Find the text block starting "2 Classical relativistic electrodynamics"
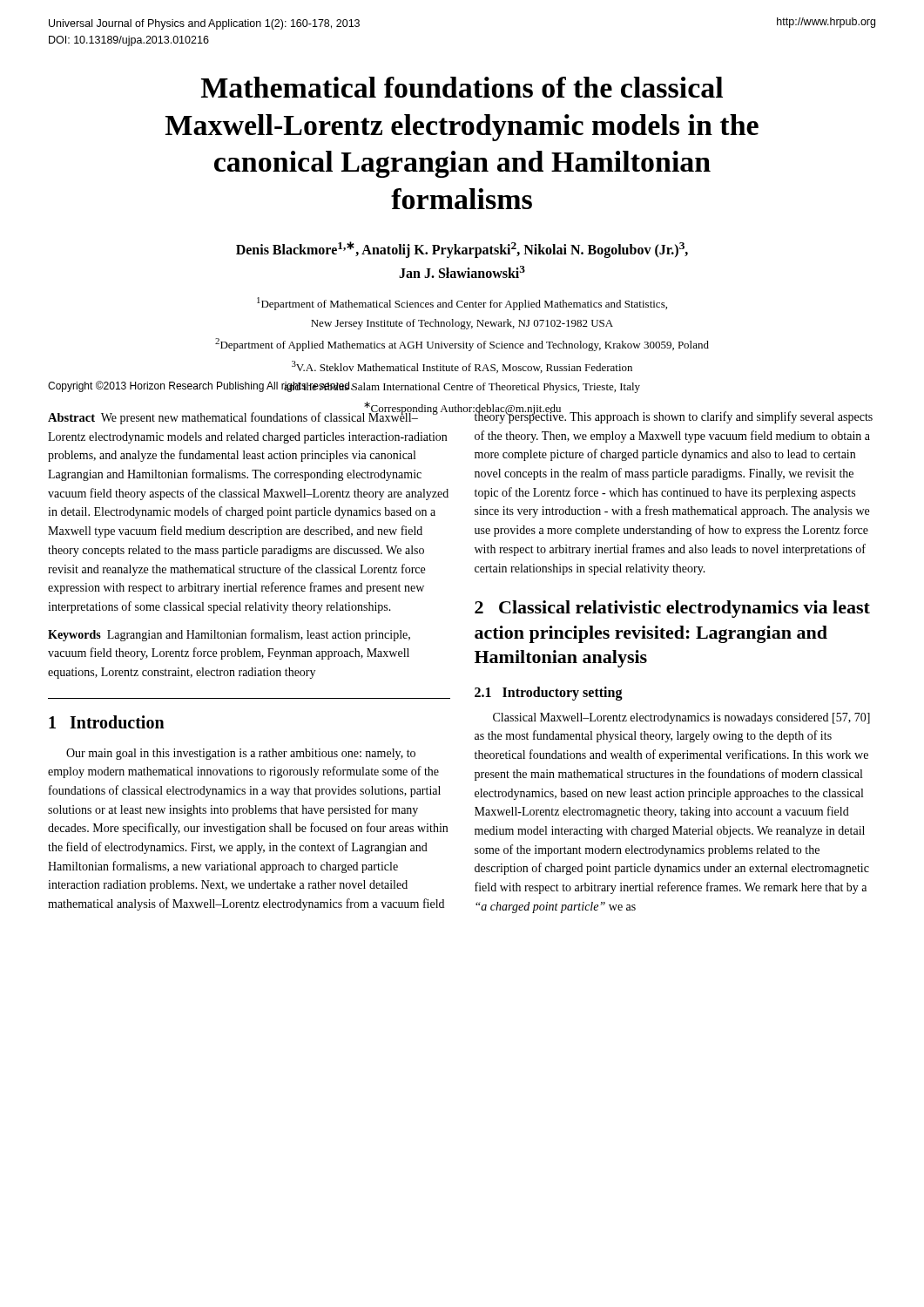The width and height of the screenshot is (924, 1307). (675, 633)
